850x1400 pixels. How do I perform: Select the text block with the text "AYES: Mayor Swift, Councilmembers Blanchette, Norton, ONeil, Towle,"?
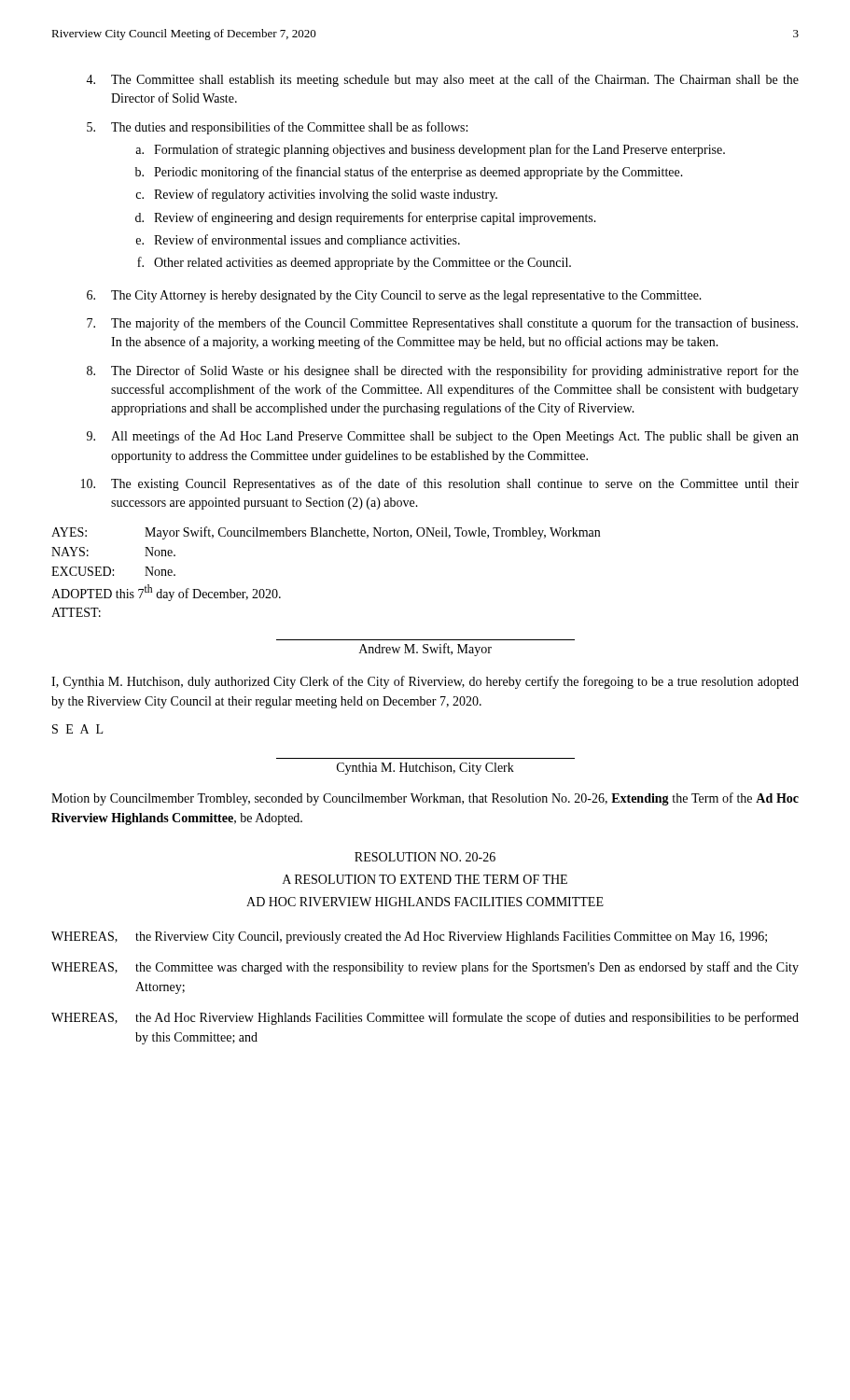(326, 533)
